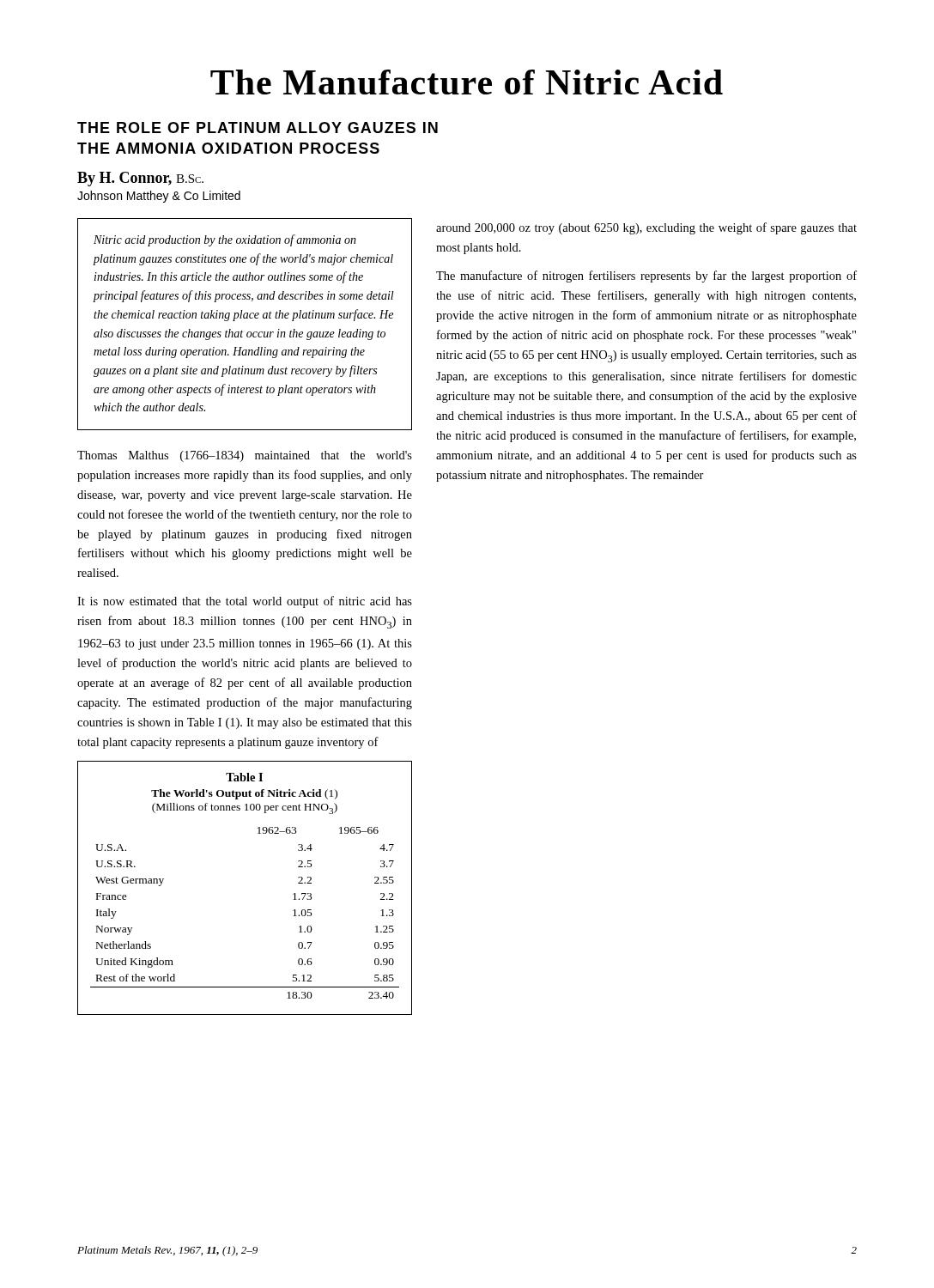Click on the text starting "around 200,000 oz"

point(646,352)
